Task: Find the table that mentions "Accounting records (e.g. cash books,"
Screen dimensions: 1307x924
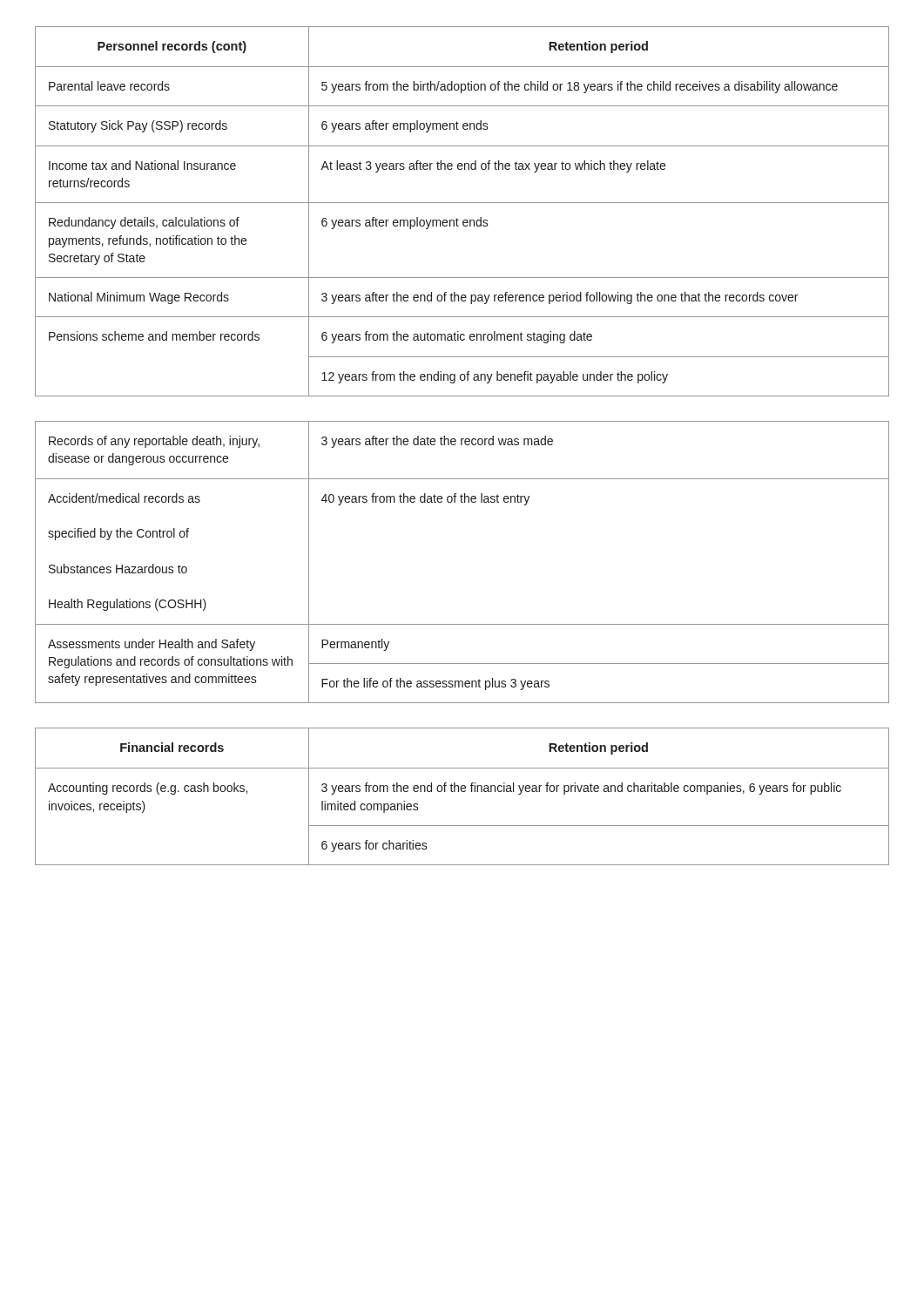Action: click(x=462, y=797)
